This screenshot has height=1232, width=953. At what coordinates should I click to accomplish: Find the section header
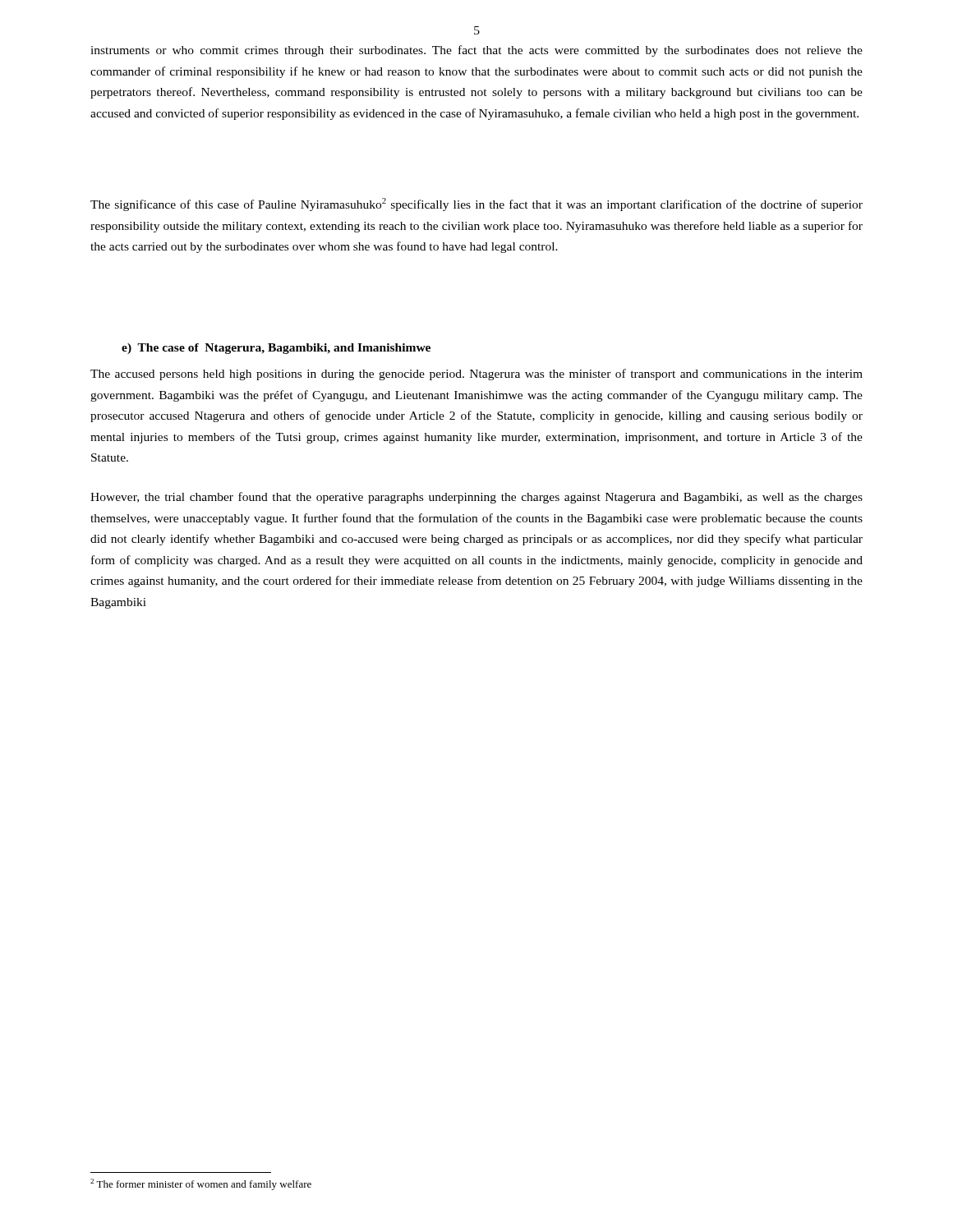coord(276,347)
